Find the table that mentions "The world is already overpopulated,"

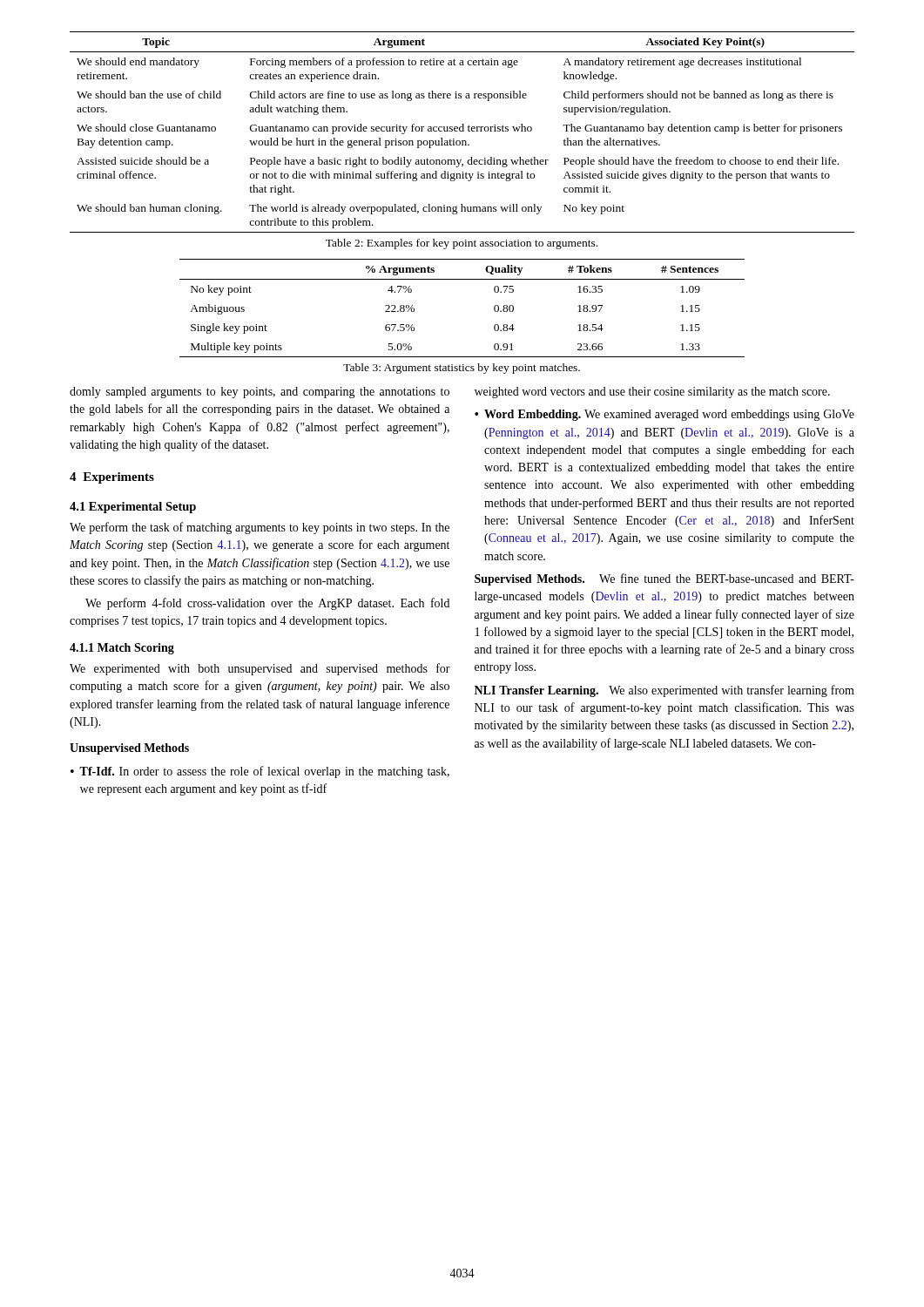[x=462, y=132]
